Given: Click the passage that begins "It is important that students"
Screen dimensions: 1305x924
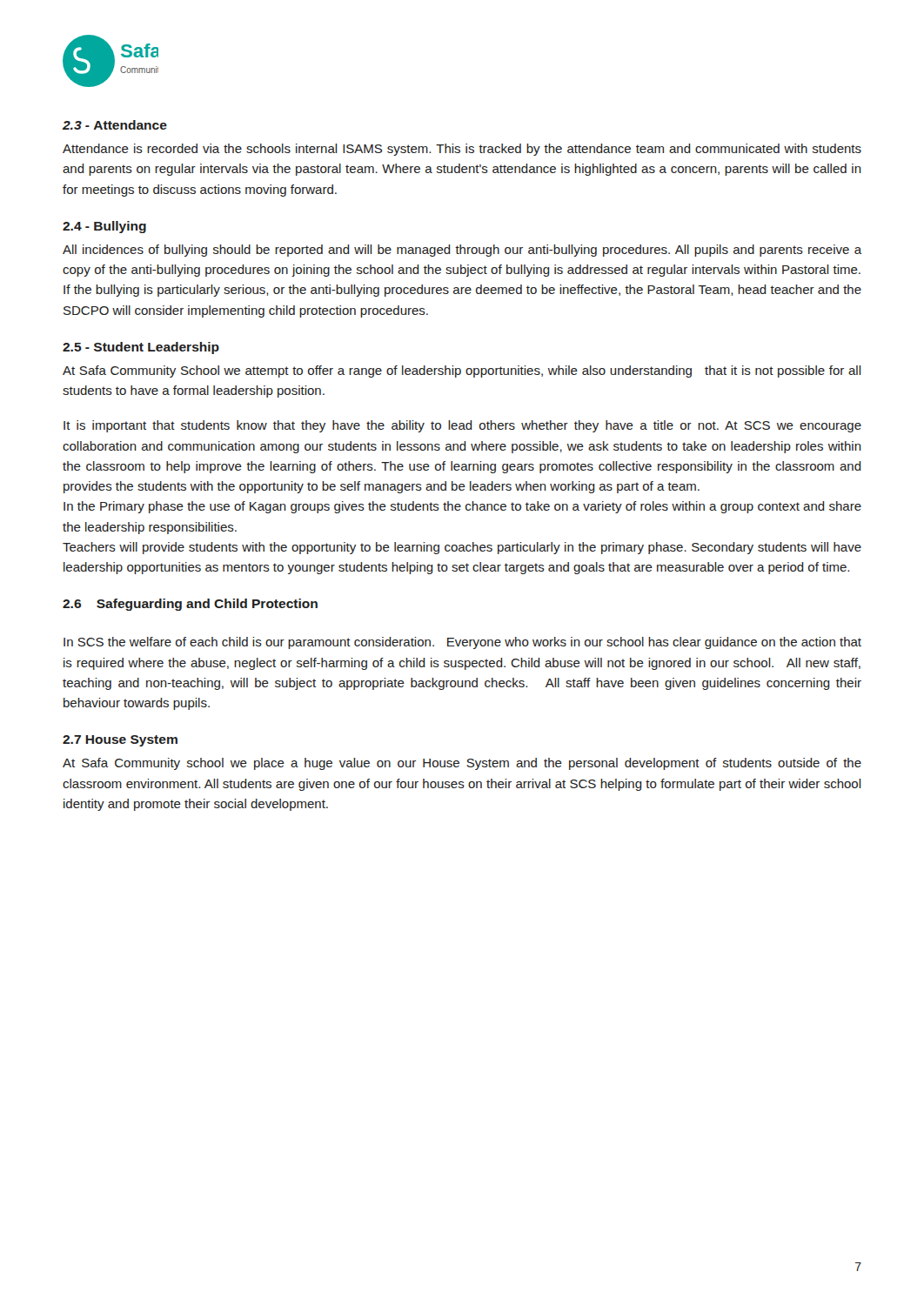Looking at the screenshot, I should coord(462,496).
